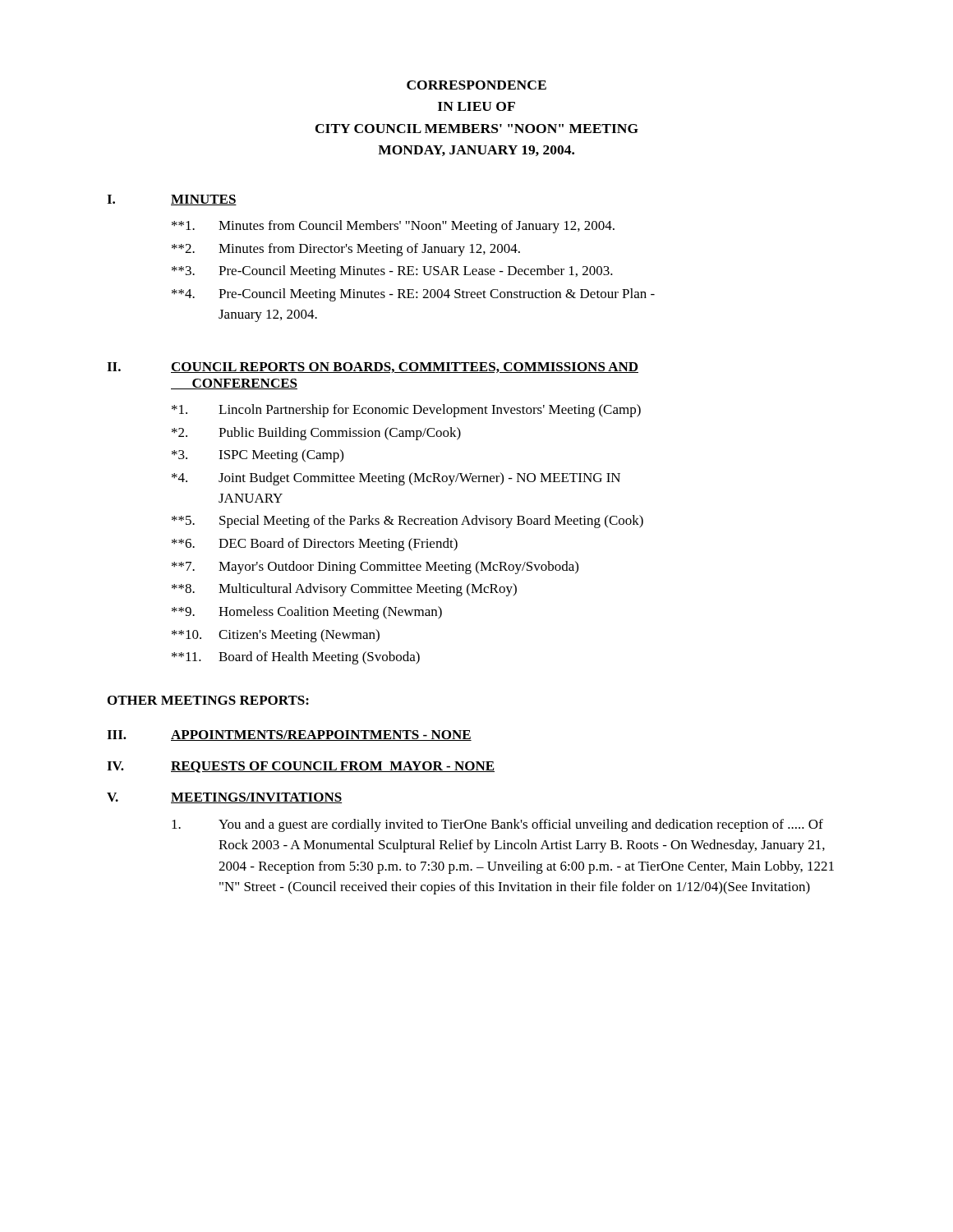Image resolution: width=953 pixels, height=1232 pixels.
Task: Select the block starting "**6. DEC Board"
Action: coord(315,545)
